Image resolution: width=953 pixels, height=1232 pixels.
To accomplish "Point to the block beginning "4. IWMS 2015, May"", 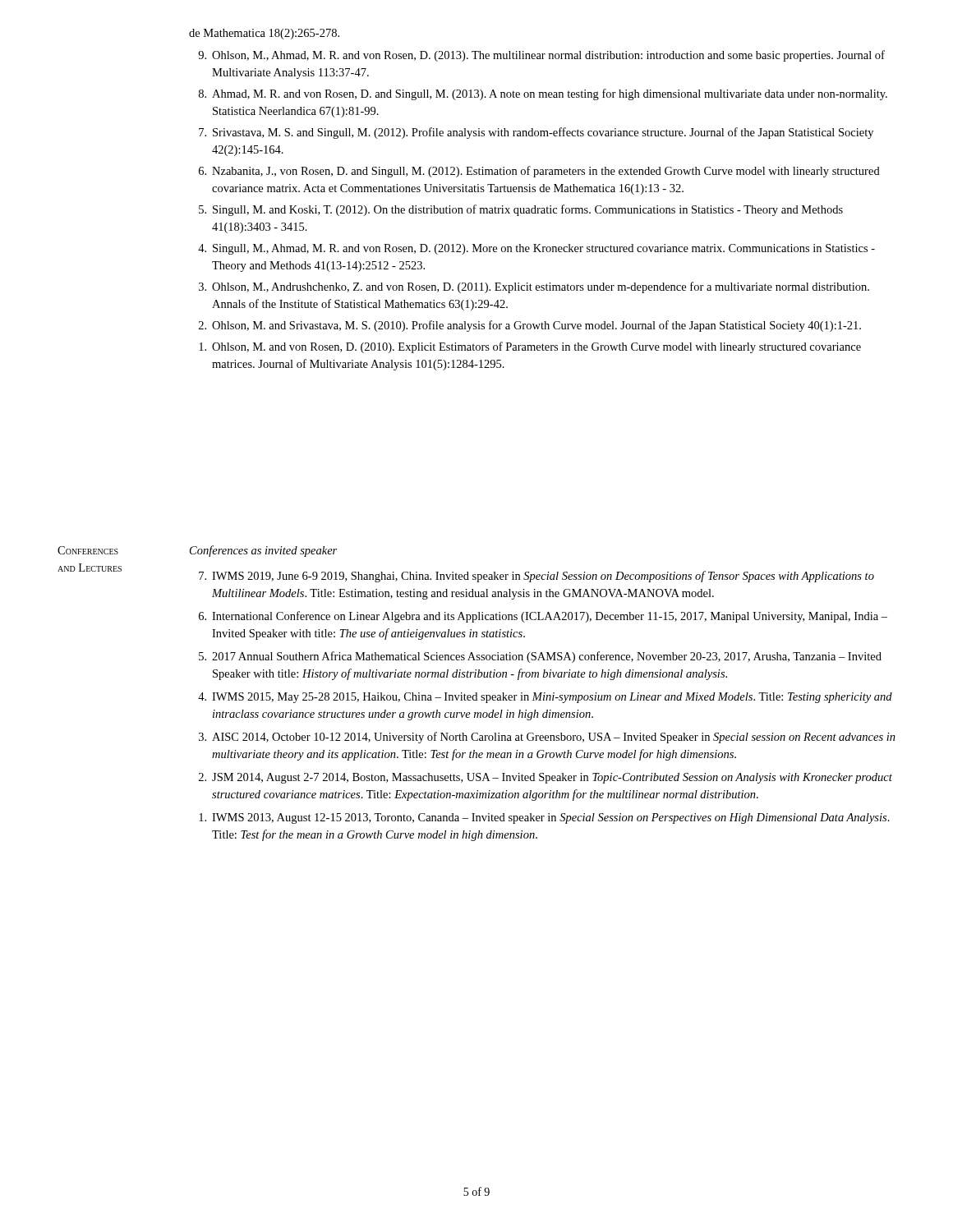I will click(542, 706).
